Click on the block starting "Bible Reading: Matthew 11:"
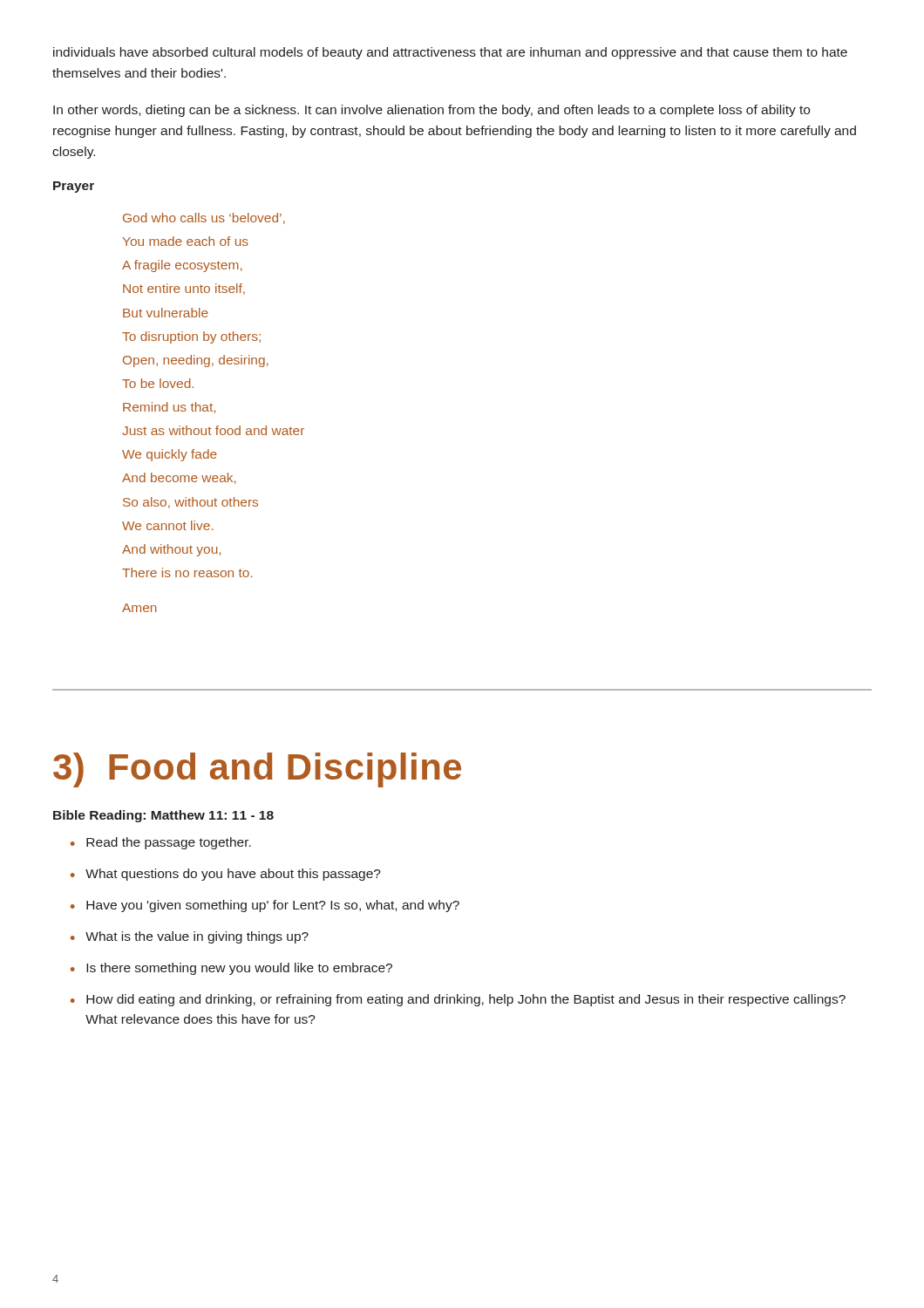This screenshot has height=1308, width=924. (163, 815)
